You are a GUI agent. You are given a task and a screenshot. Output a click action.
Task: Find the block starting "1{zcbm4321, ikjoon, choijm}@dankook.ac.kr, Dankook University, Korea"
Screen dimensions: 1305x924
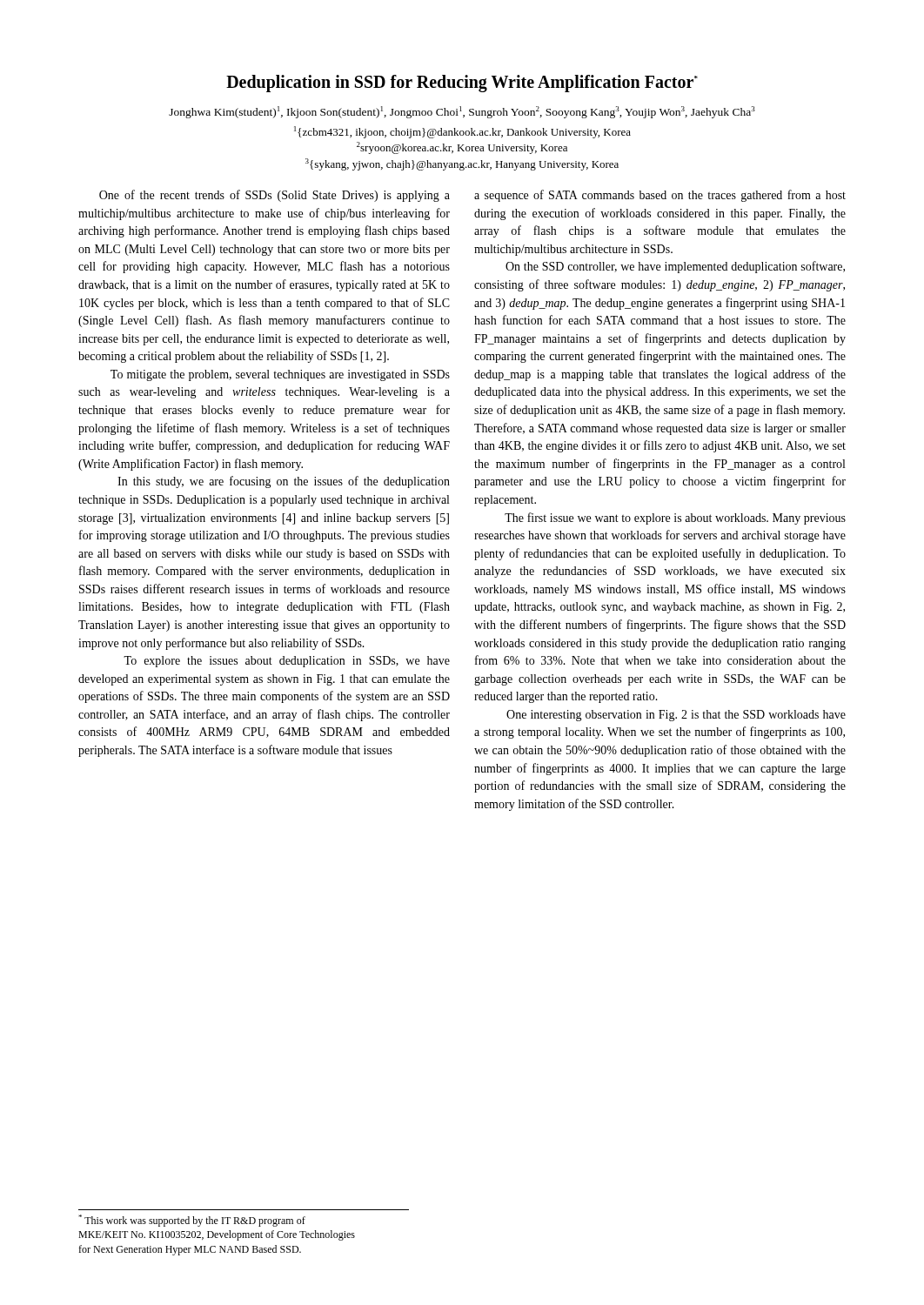462,147
